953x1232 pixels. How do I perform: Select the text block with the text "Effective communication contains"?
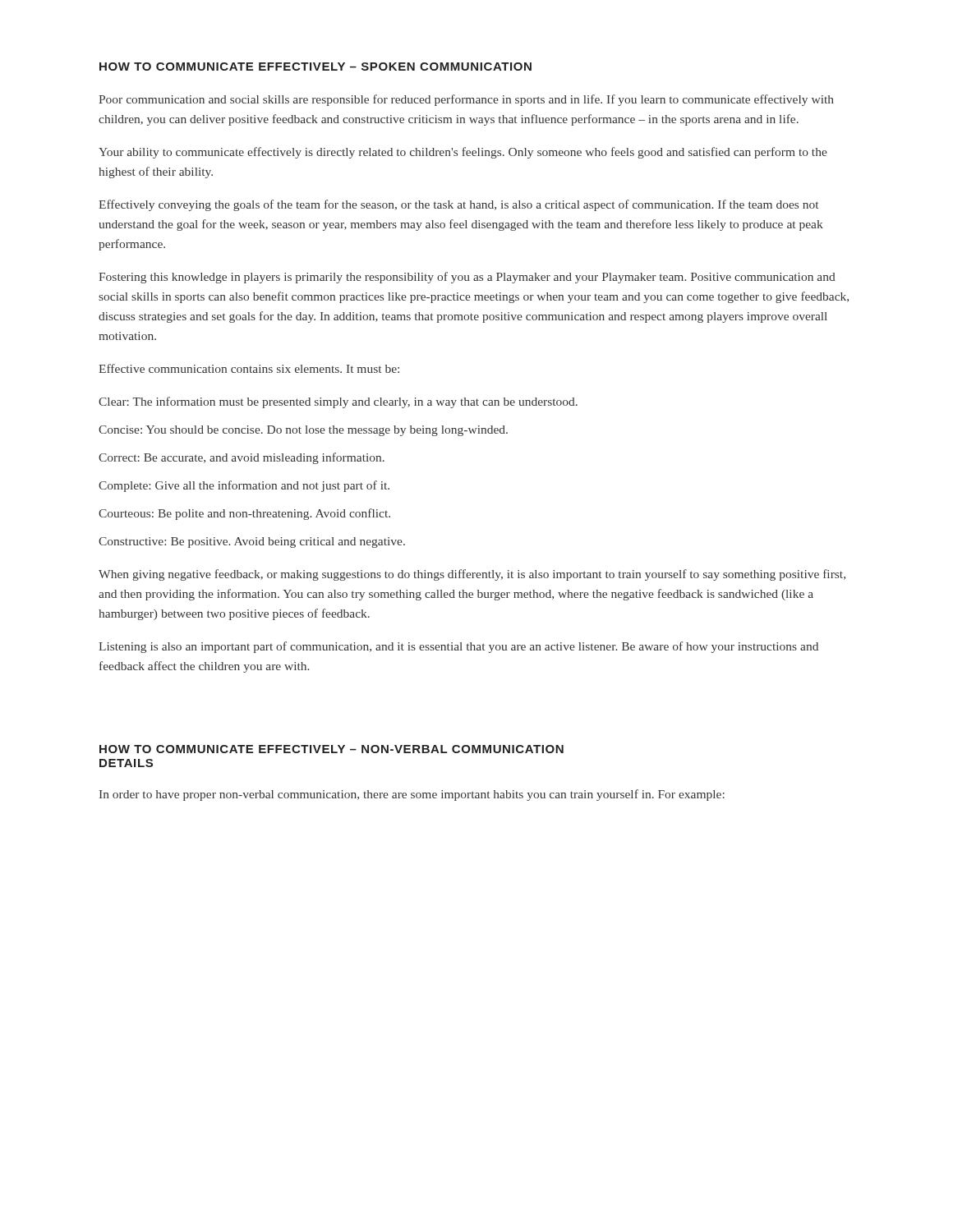(x=249, y=368)
